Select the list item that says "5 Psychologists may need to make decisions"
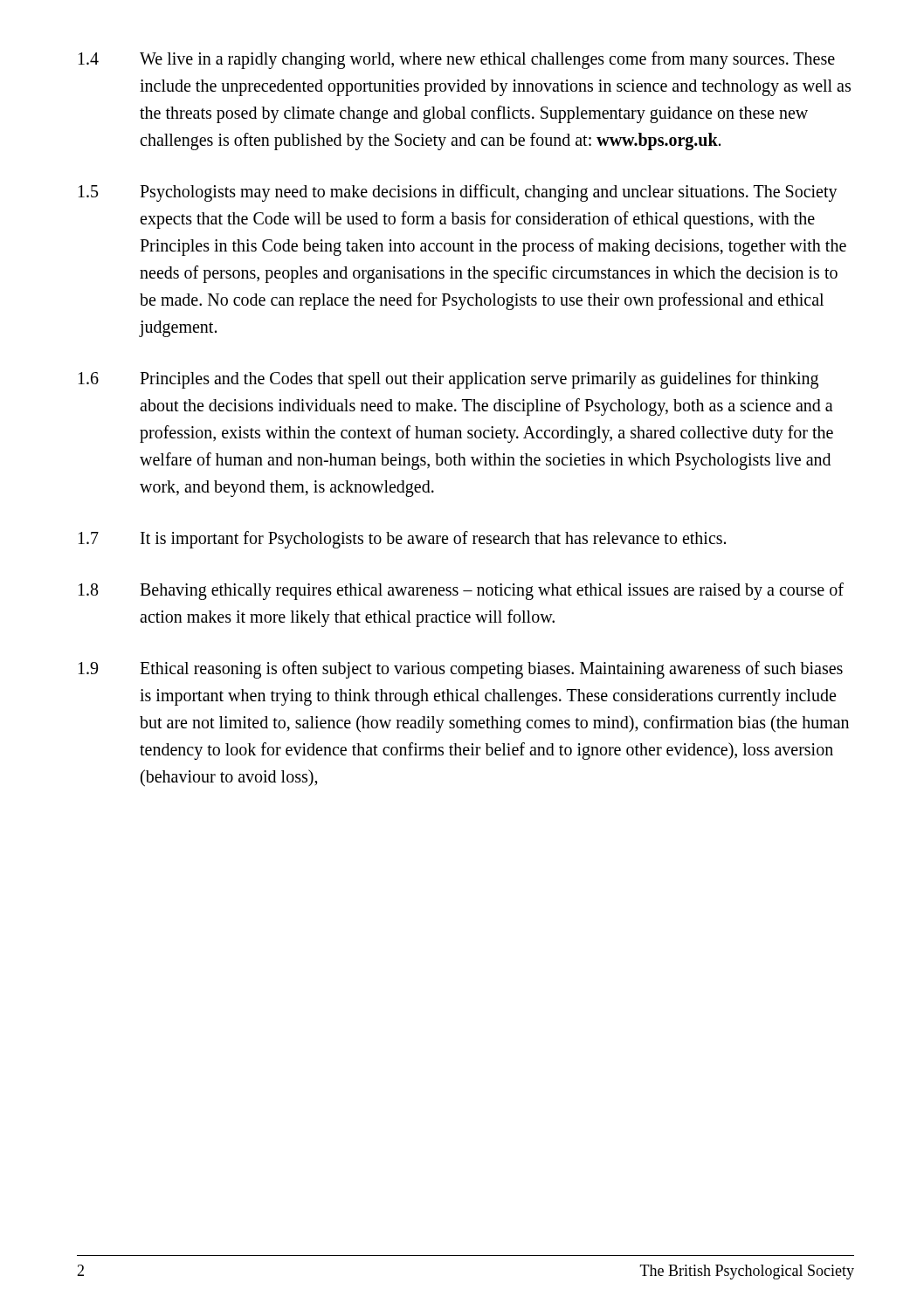Screen dimensions: 1310x924 tap(466, 259)
